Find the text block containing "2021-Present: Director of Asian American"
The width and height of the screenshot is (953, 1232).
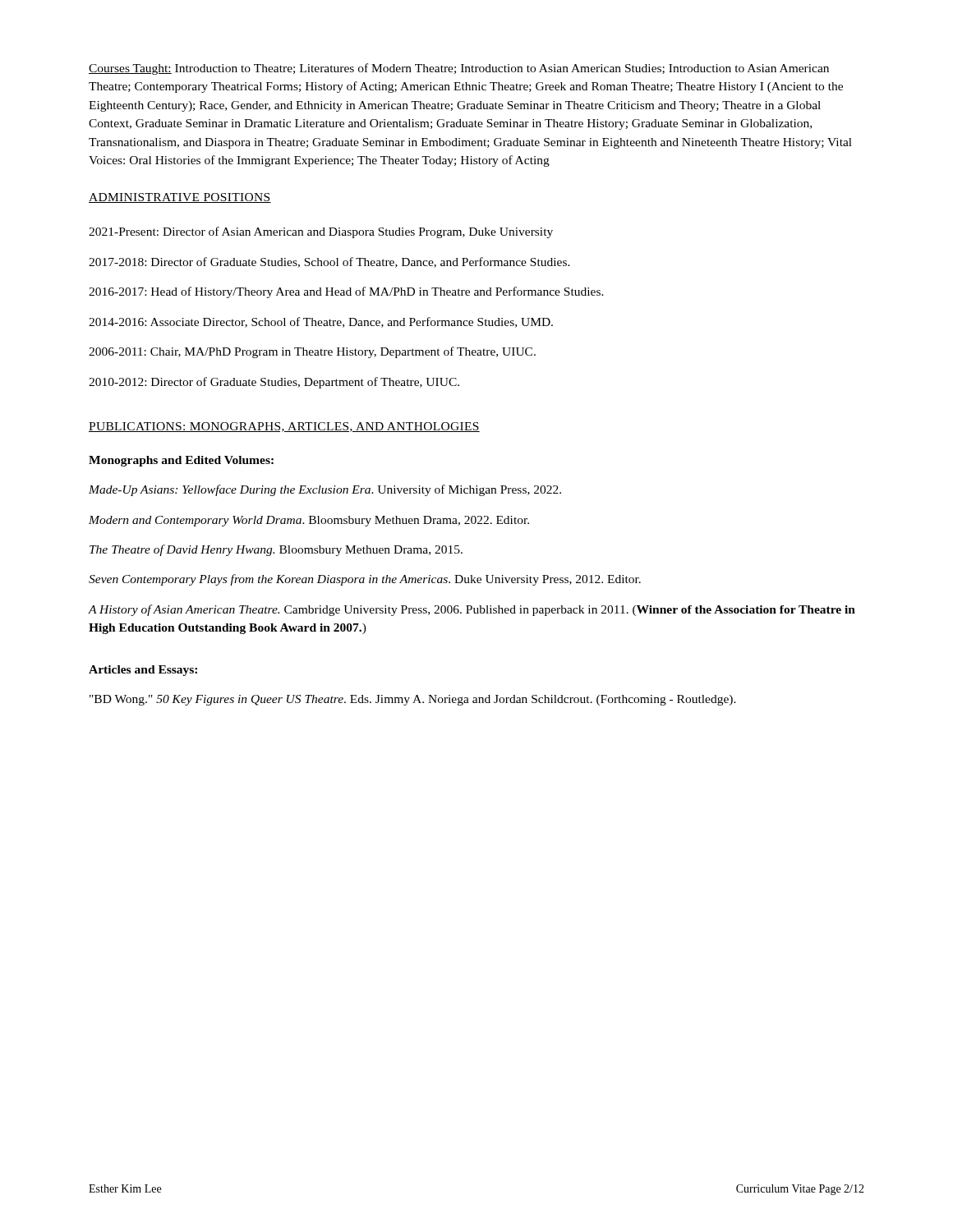(x=476, y=232)
